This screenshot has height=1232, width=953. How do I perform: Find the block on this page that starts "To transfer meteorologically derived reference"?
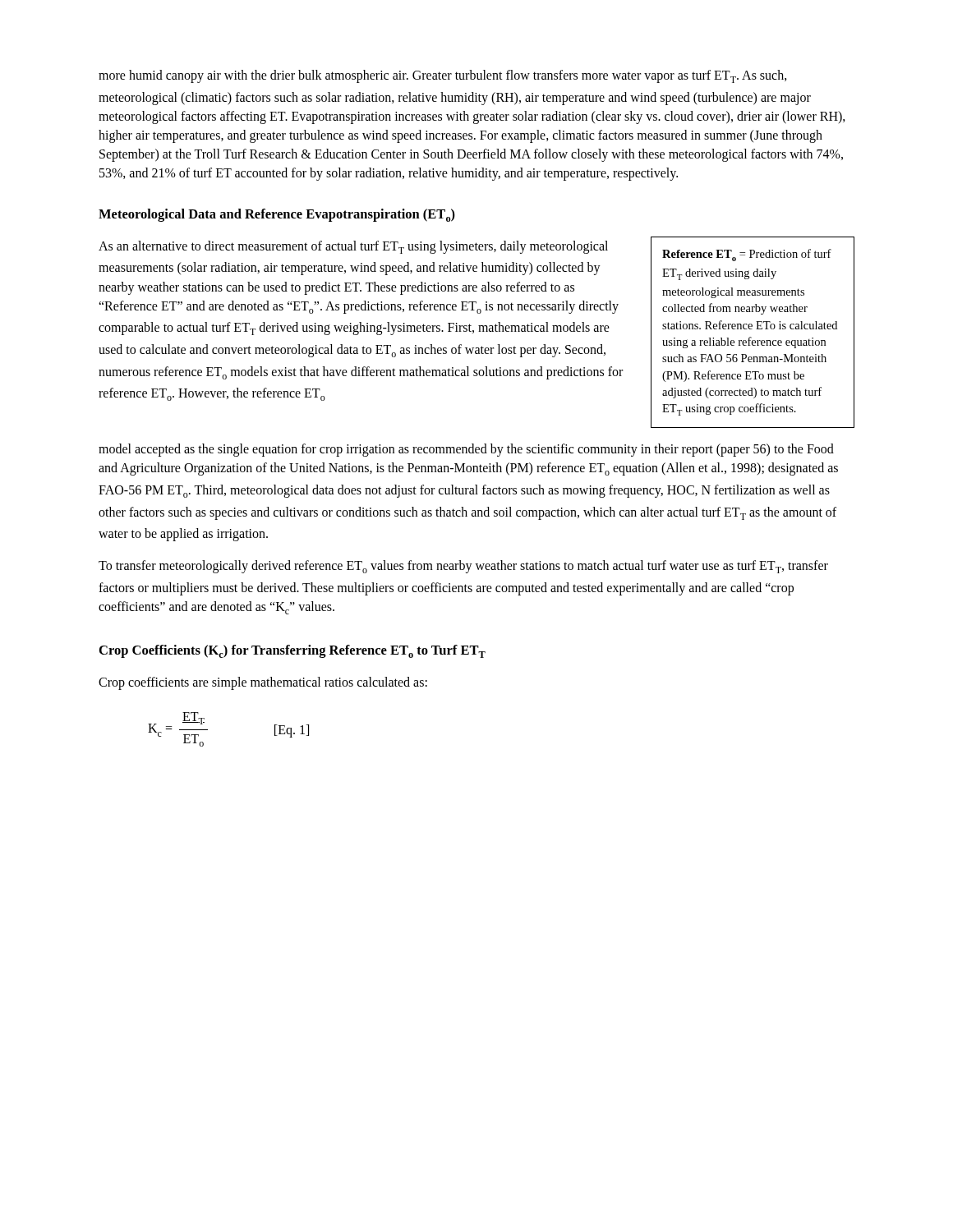click(463, 588)
